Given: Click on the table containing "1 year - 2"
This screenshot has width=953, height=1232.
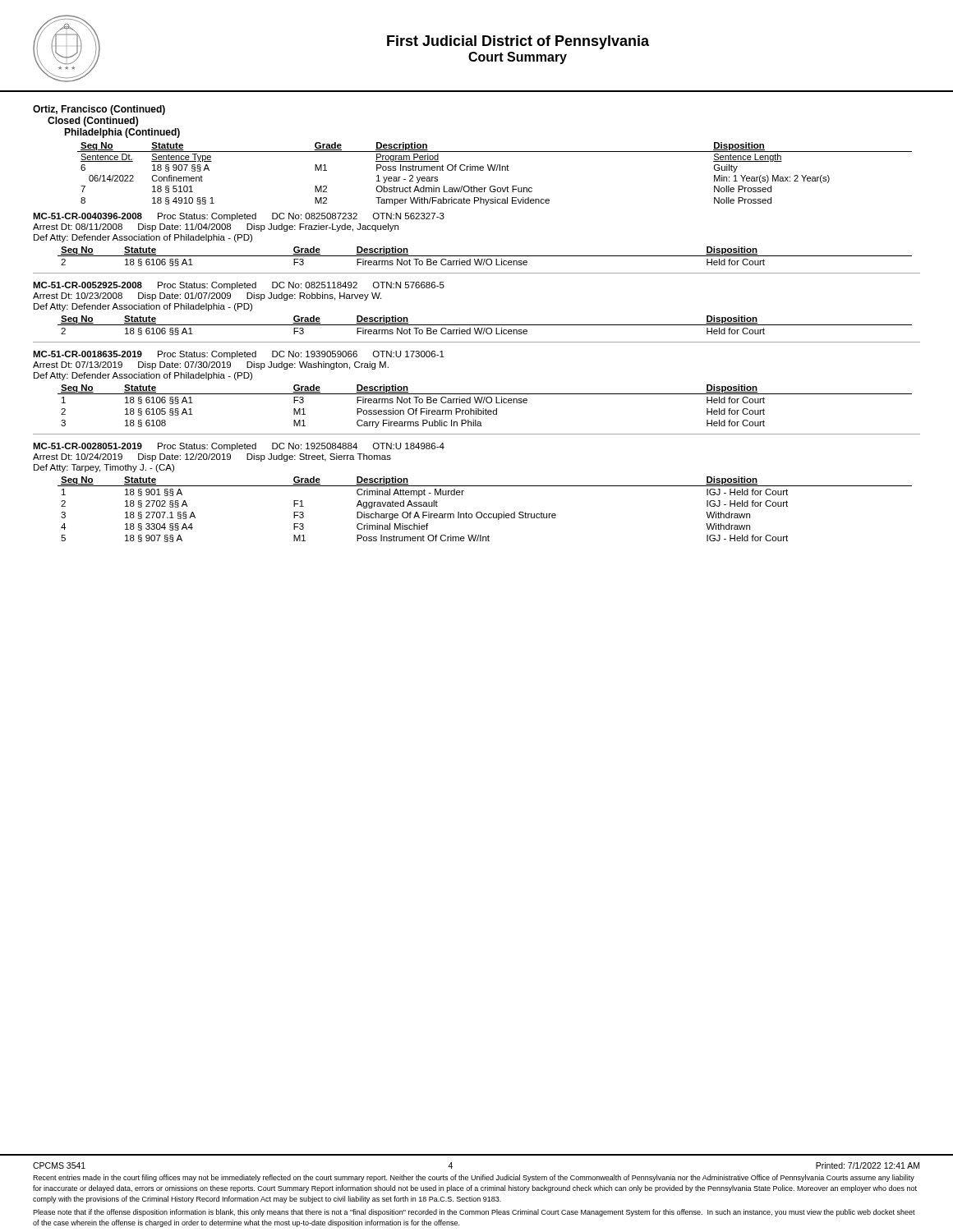Looking at the screenshot, I should pos(476,173).
